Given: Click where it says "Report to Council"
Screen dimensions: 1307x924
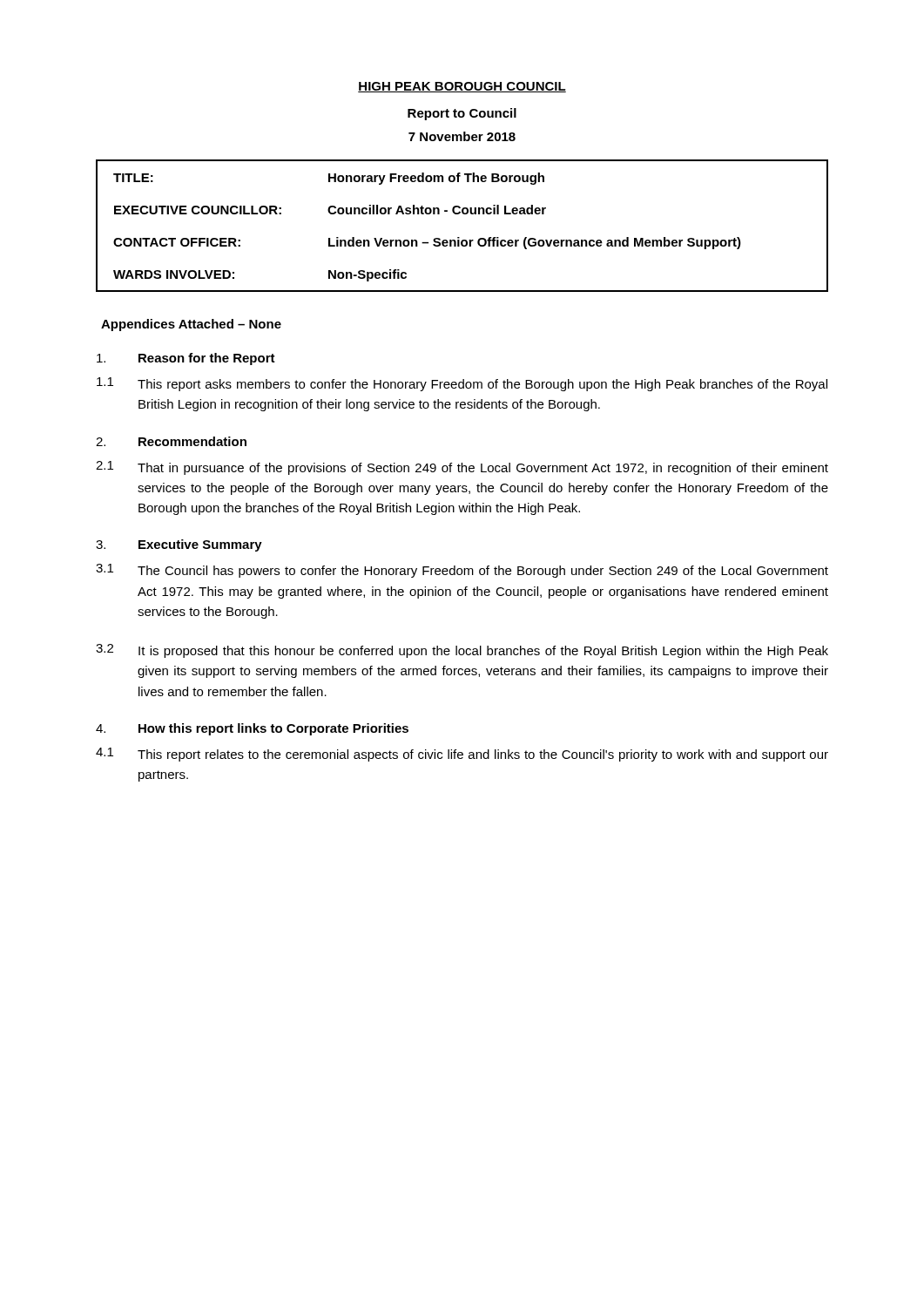Looking at the screenshot, I should click(462, 113).
